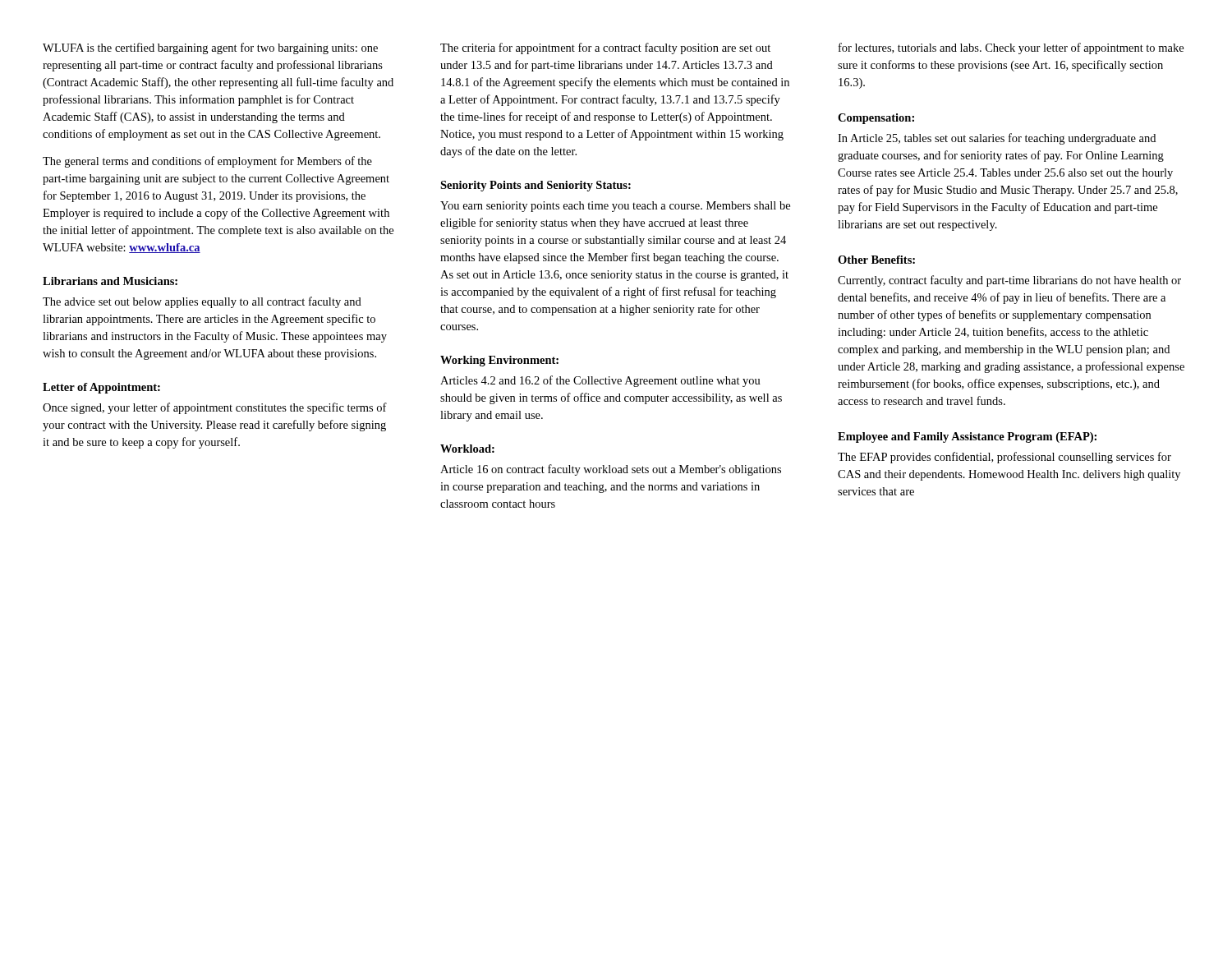
Task: Click on the text block that says "Once signed, your"
Action: pos(218,425)
